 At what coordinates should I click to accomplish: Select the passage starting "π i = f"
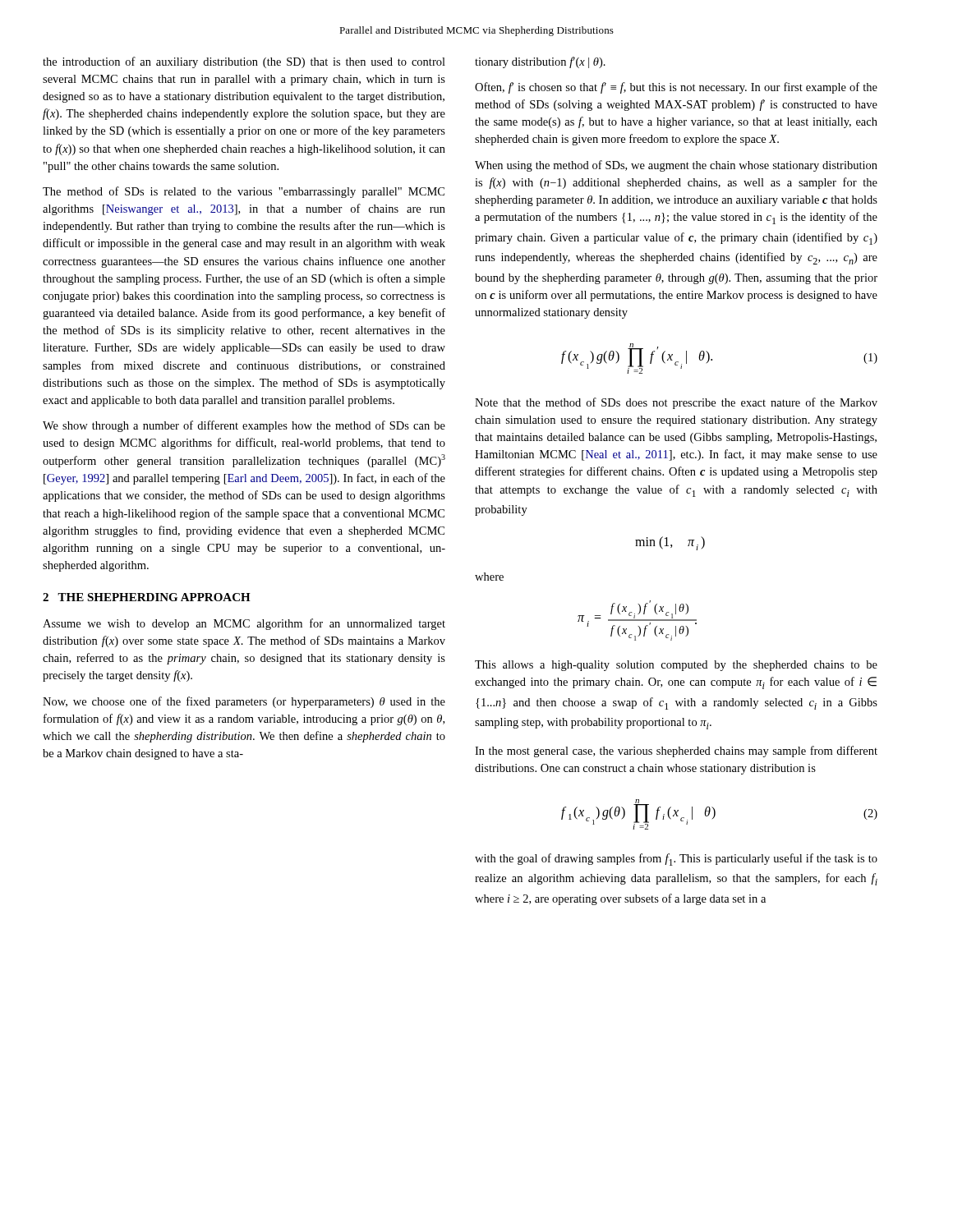tap(676, 621)
